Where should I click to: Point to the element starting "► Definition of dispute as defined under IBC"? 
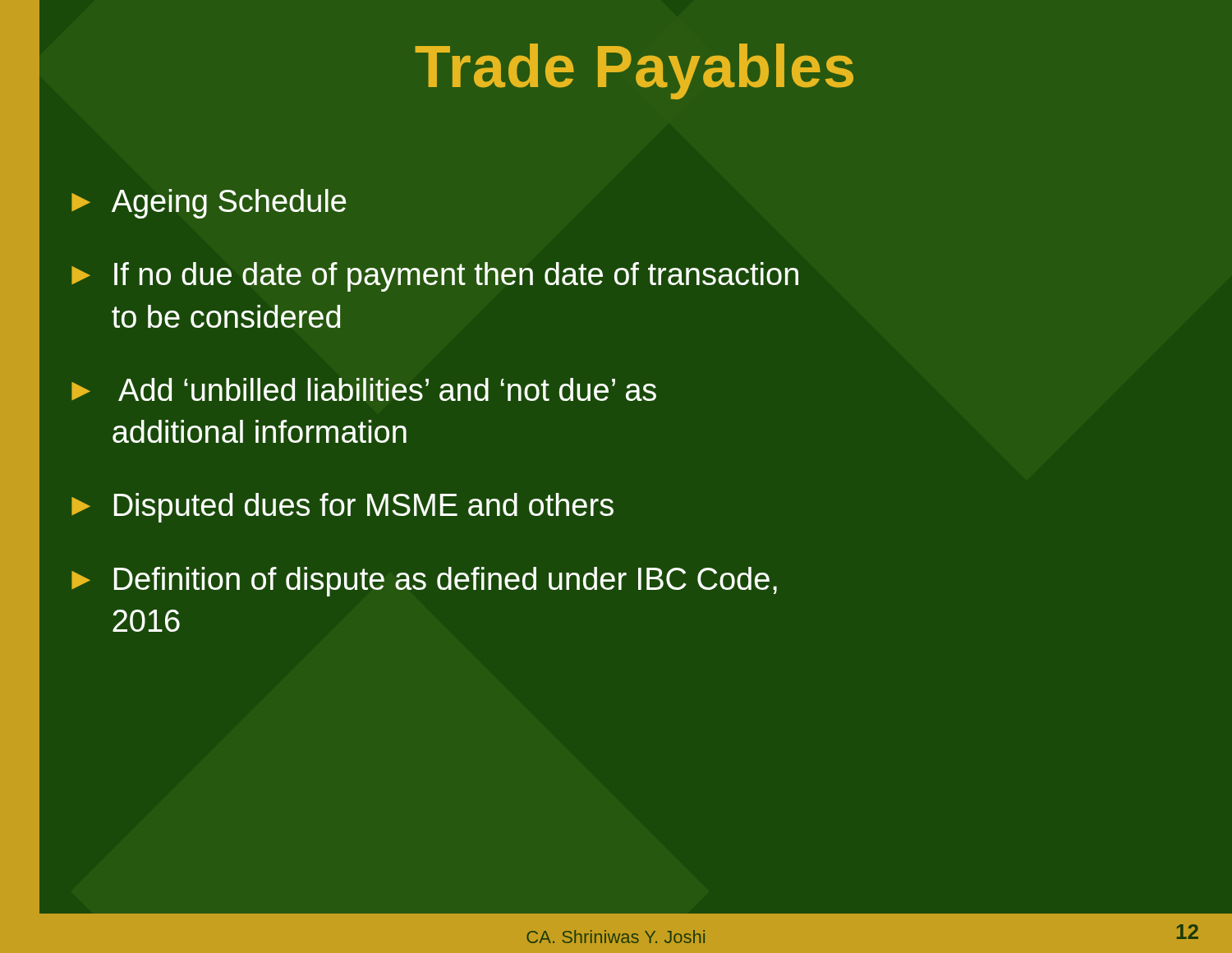tap(423, 601)
